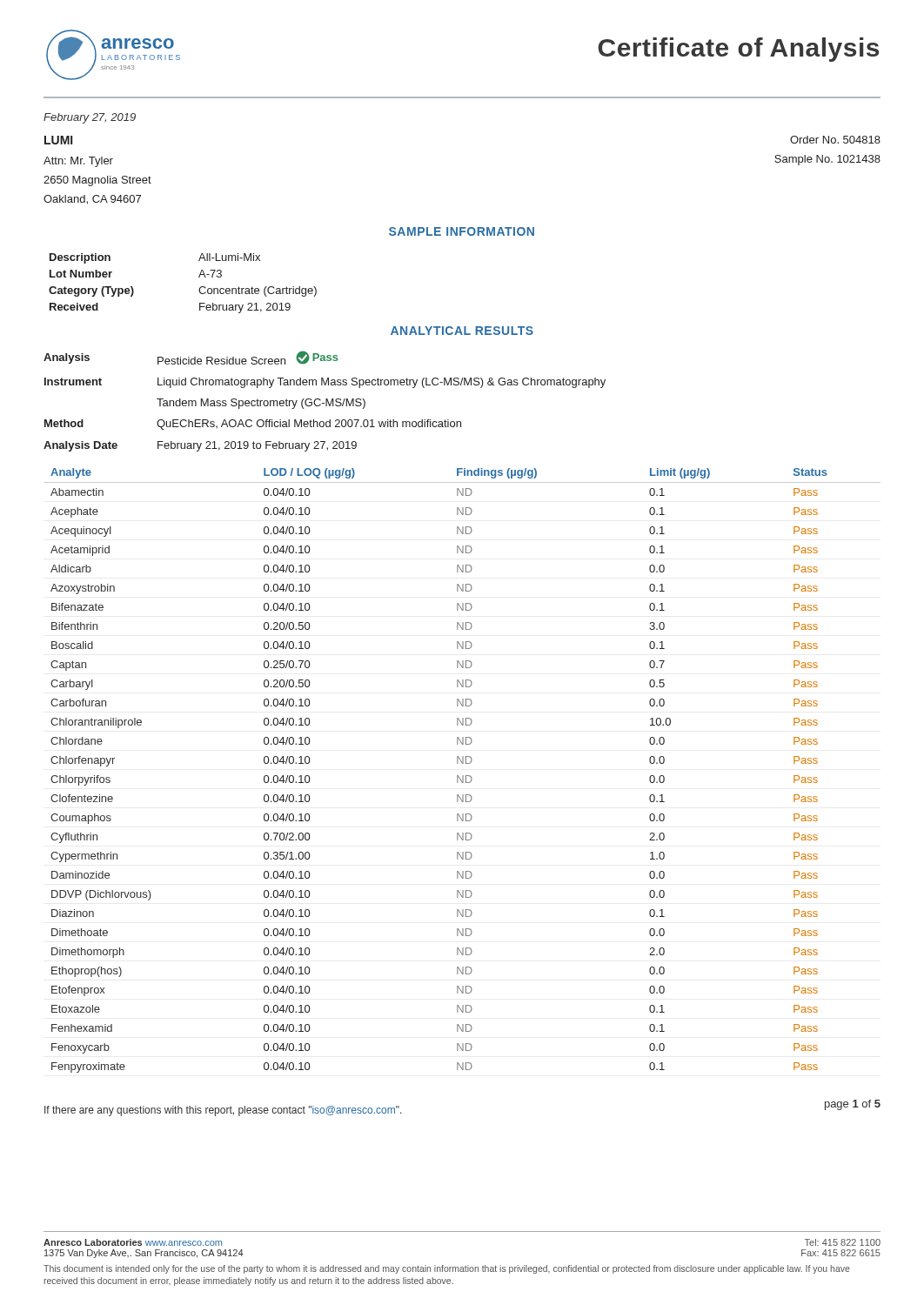Locate the table with the text "February 21, 2019"

pyautogui.click(x=462, y=282)
